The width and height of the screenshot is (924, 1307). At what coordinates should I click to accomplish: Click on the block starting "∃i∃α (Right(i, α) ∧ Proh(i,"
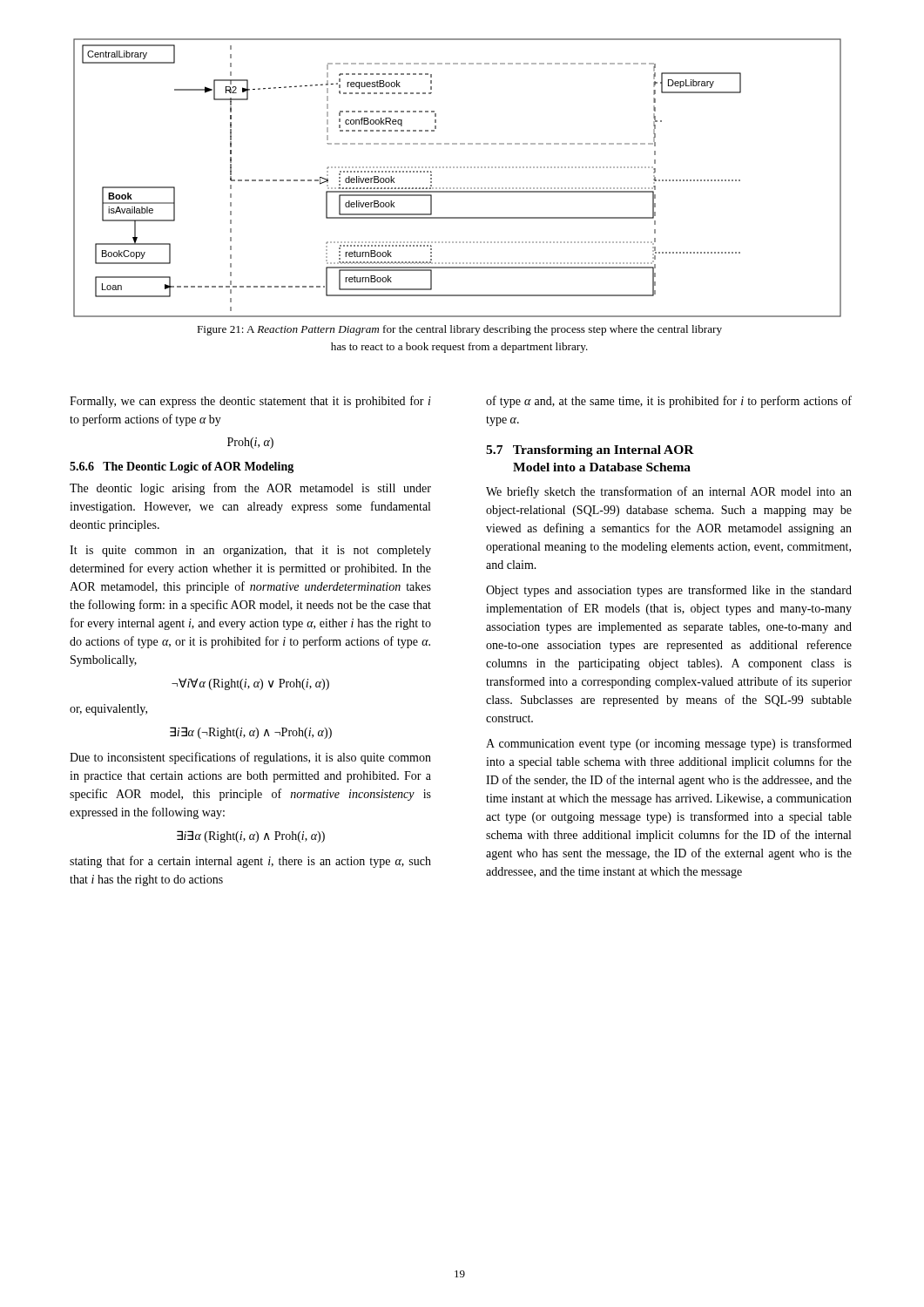[250, 836]
